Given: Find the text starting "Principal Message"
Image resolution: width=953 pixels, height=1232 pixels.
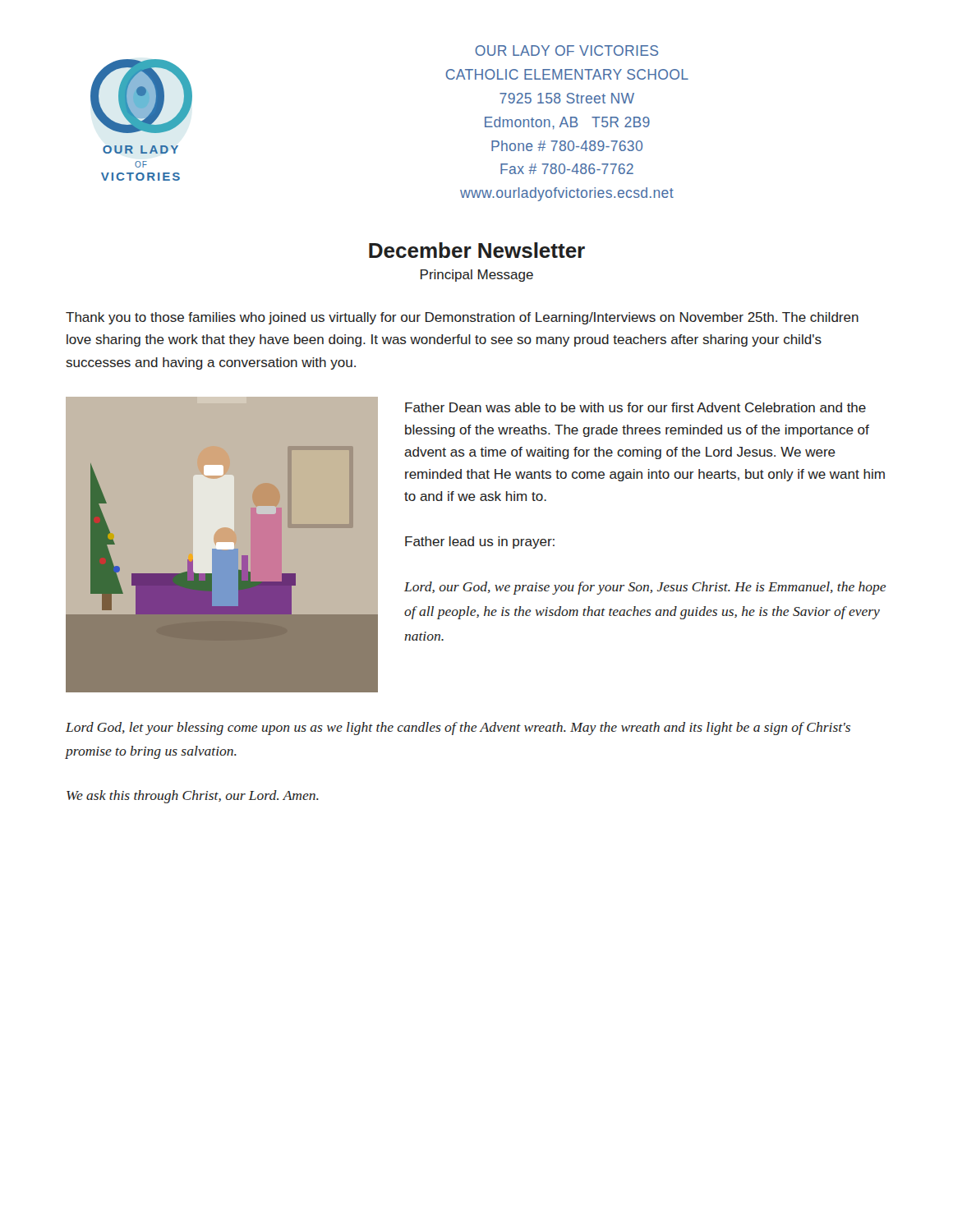Looking at the screenshot, I should tap(476, 275).
